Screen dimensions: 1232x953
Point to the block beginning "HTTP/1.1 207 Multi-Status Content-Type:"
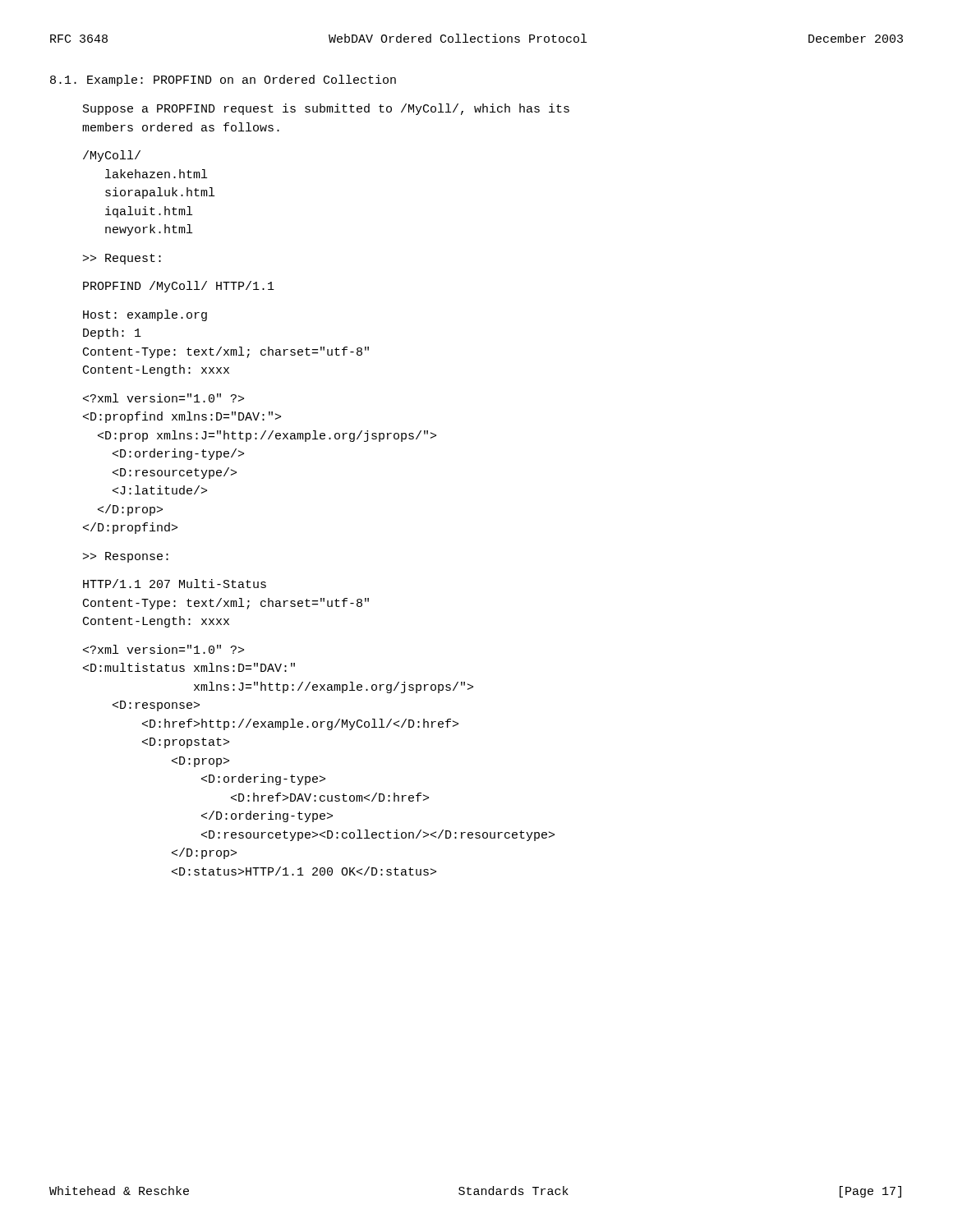226,604
